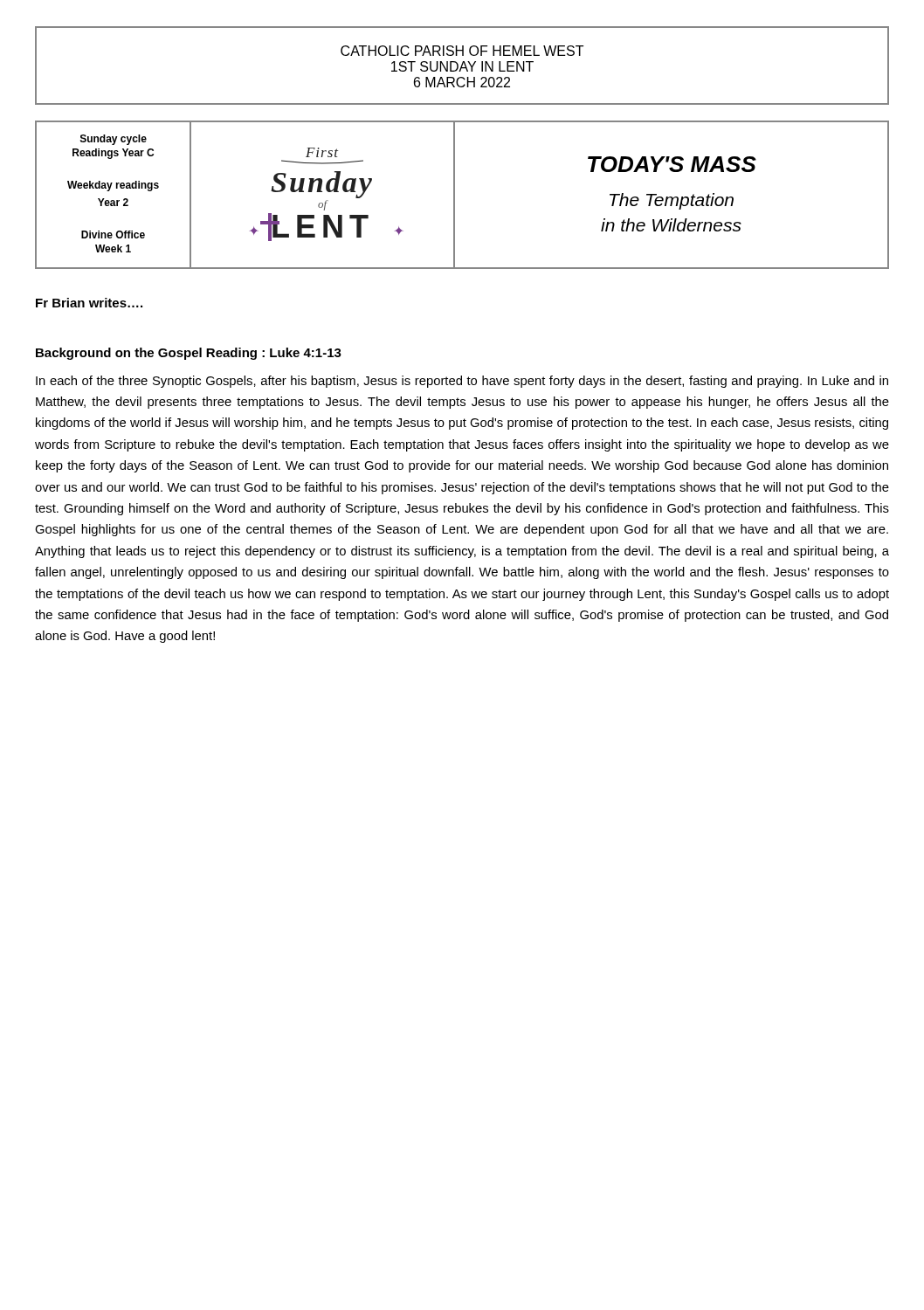Find the illustration
This screenshot has height=1310, width=924.
(323, 195)
